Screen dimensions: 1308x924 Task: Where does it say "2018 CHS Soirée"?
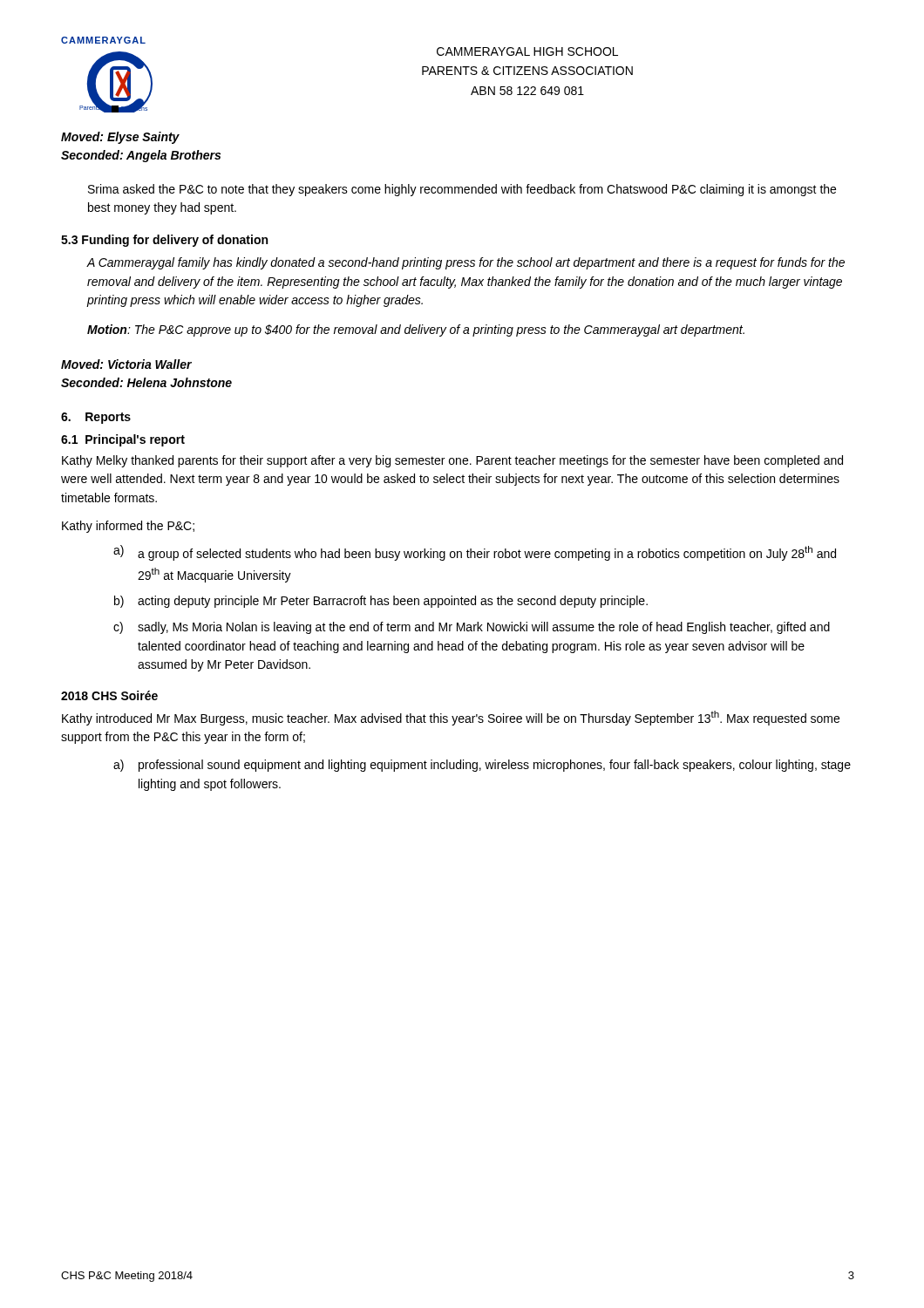pos(109,696)
